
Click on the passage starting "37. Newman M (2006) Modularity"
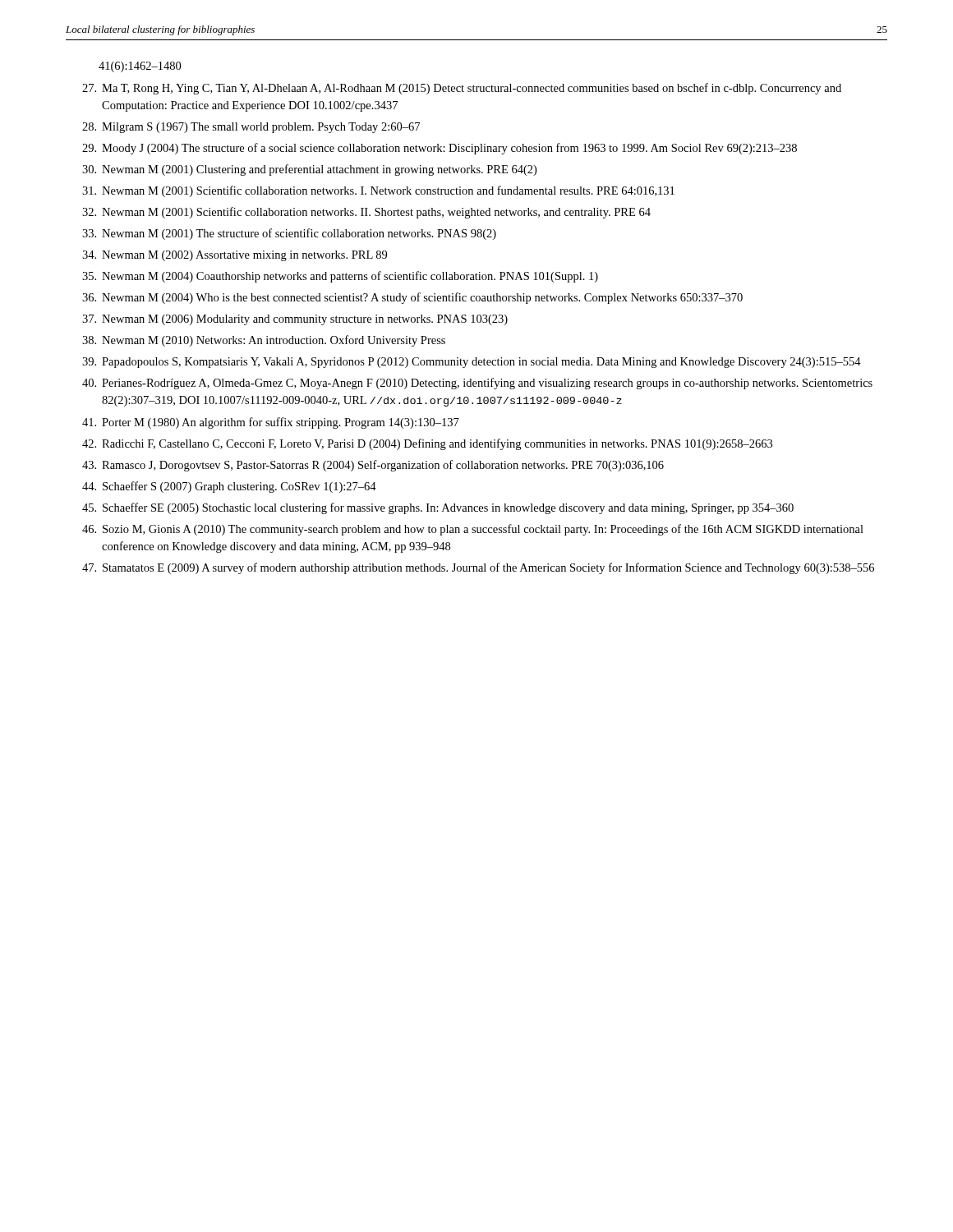476,319
